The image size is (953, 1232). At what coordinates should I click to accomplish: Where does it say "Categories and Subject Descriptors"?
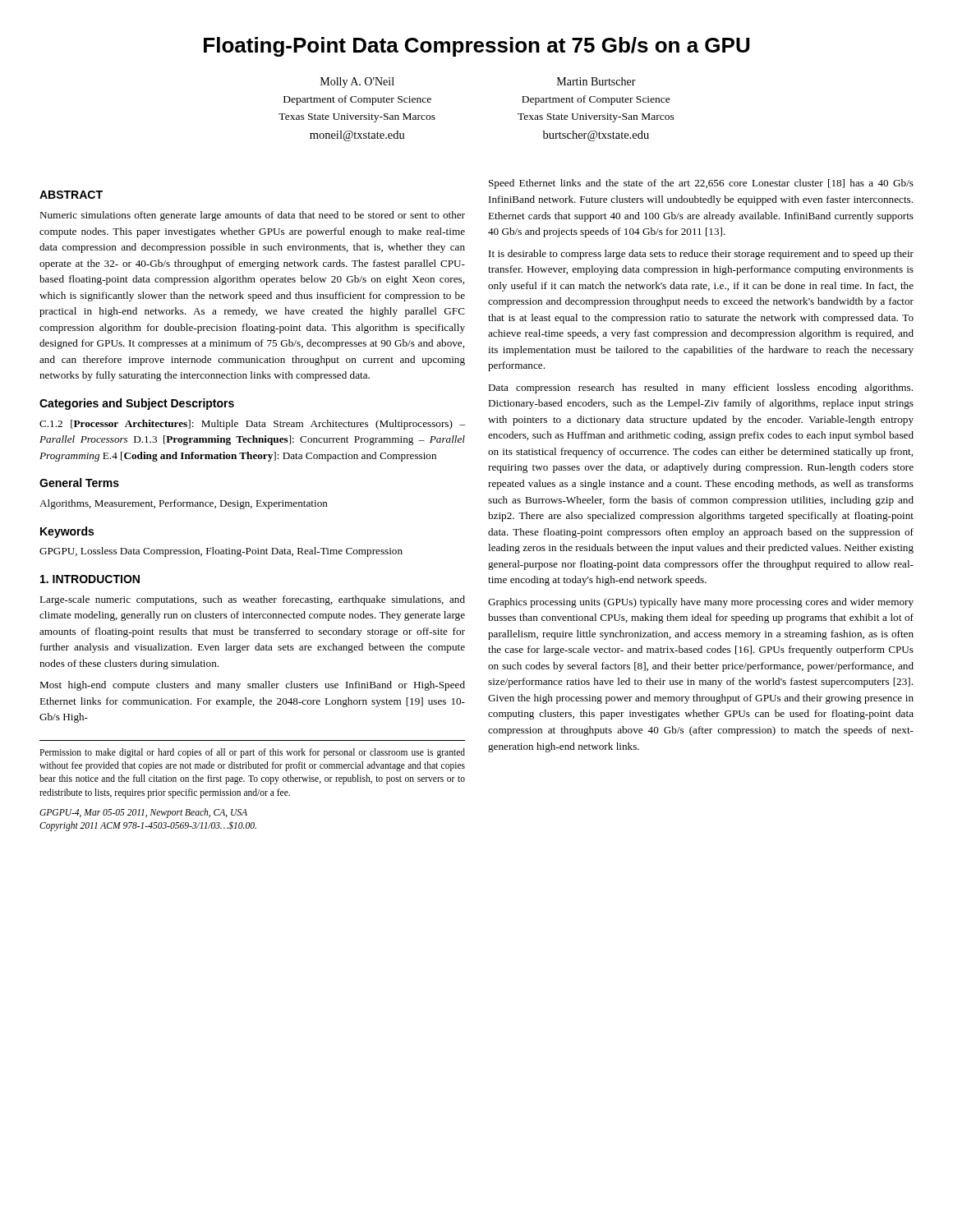coord(137,403)
